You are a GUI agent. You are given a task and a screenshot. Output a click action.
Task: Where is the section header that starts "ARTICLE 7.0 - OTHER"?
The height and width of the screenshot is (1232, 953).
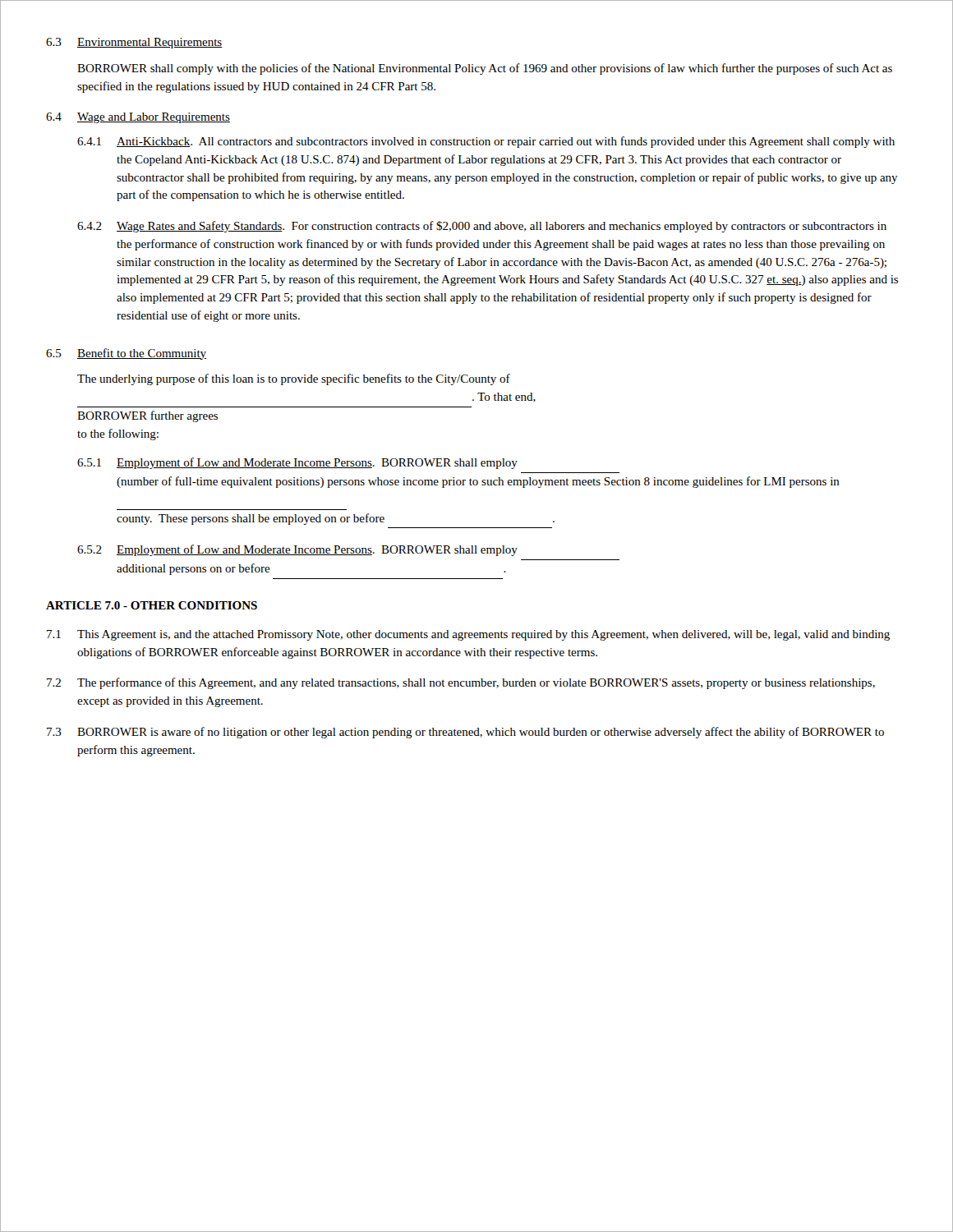point(152,605)
